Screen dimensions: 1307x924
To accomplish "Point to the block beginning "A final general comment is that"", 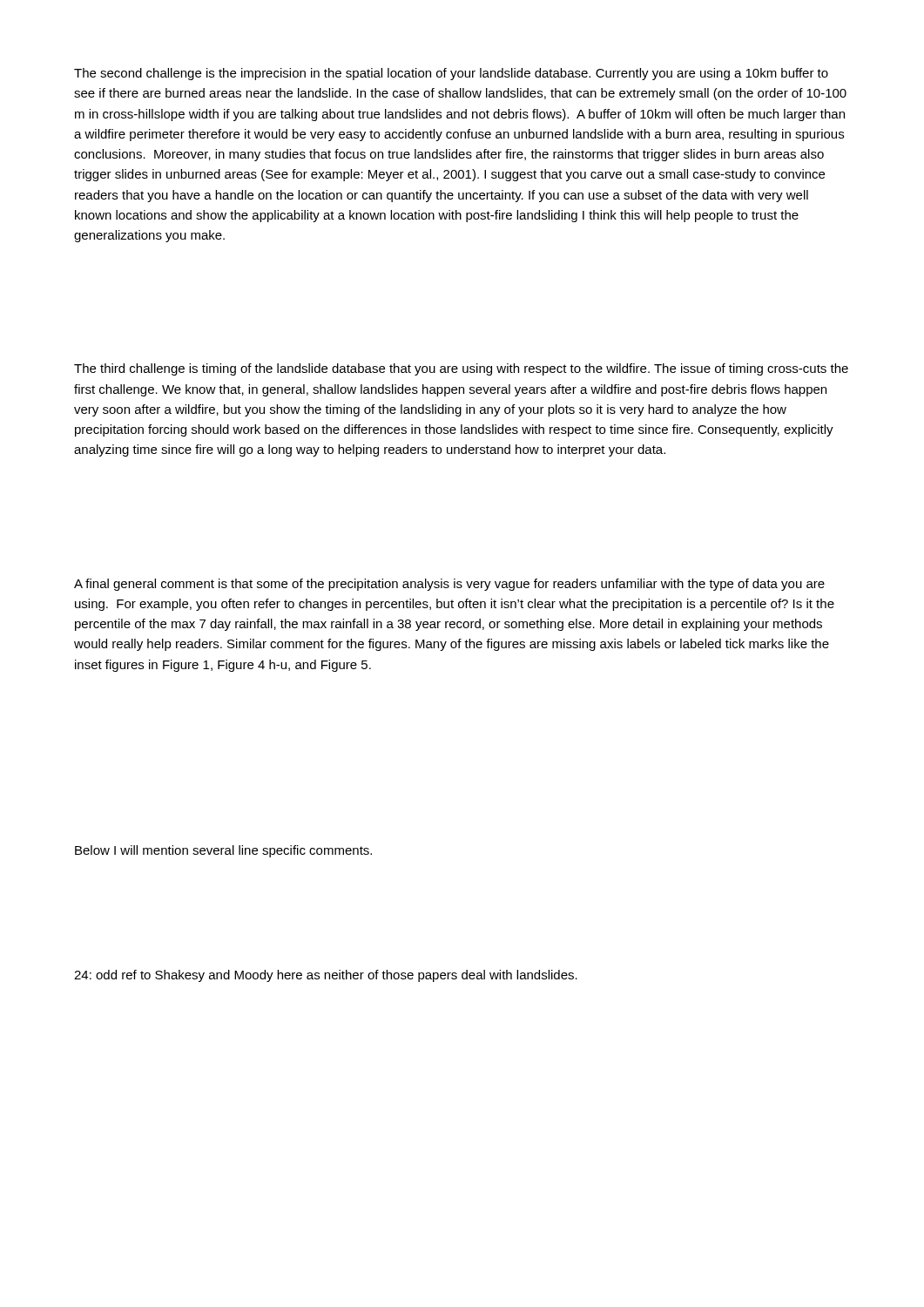I will pyautogui.click(x=454, y=623).
